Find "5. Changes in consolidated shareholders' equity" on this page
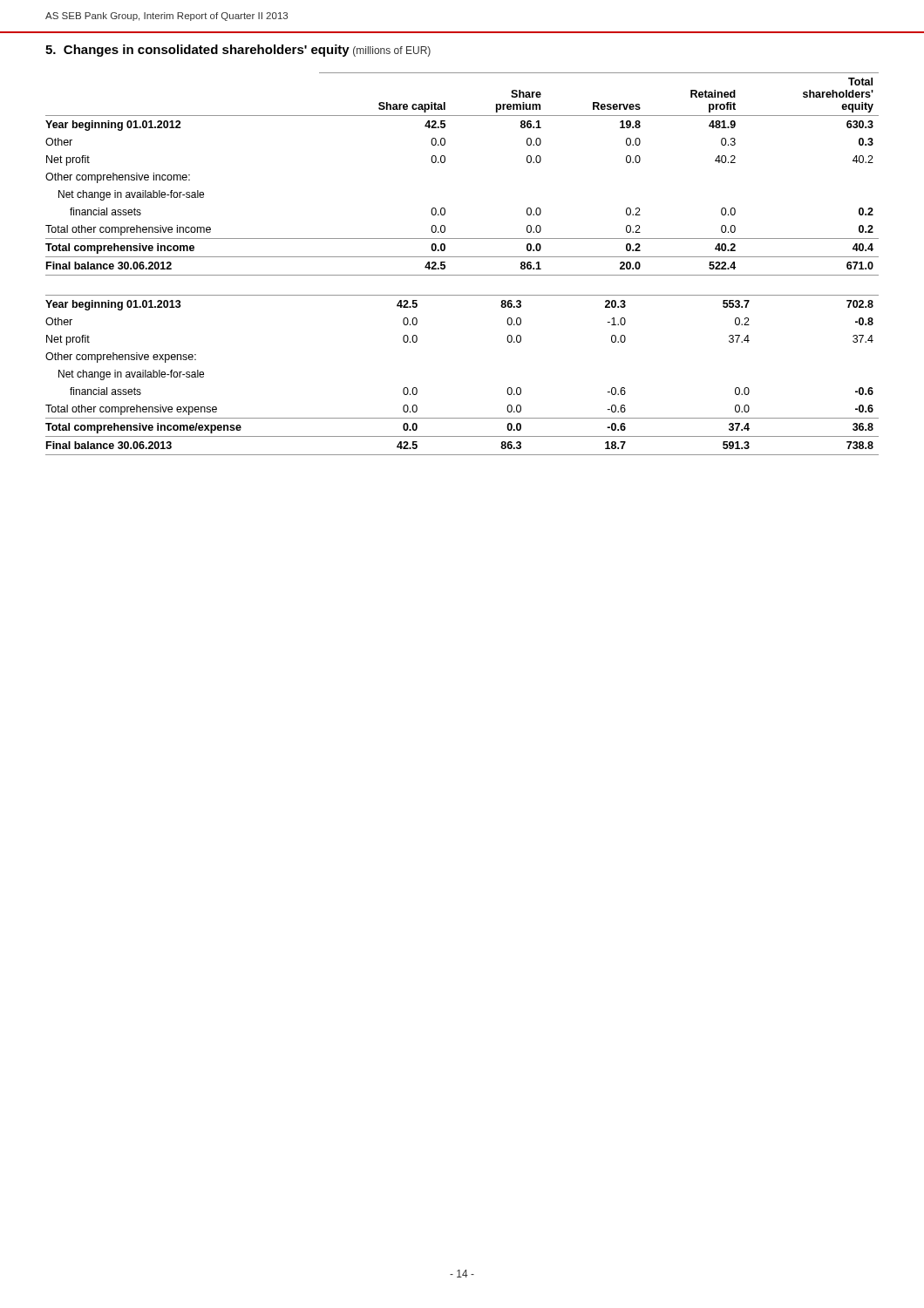Screen dimensions: 1308x924 point(197,49)
